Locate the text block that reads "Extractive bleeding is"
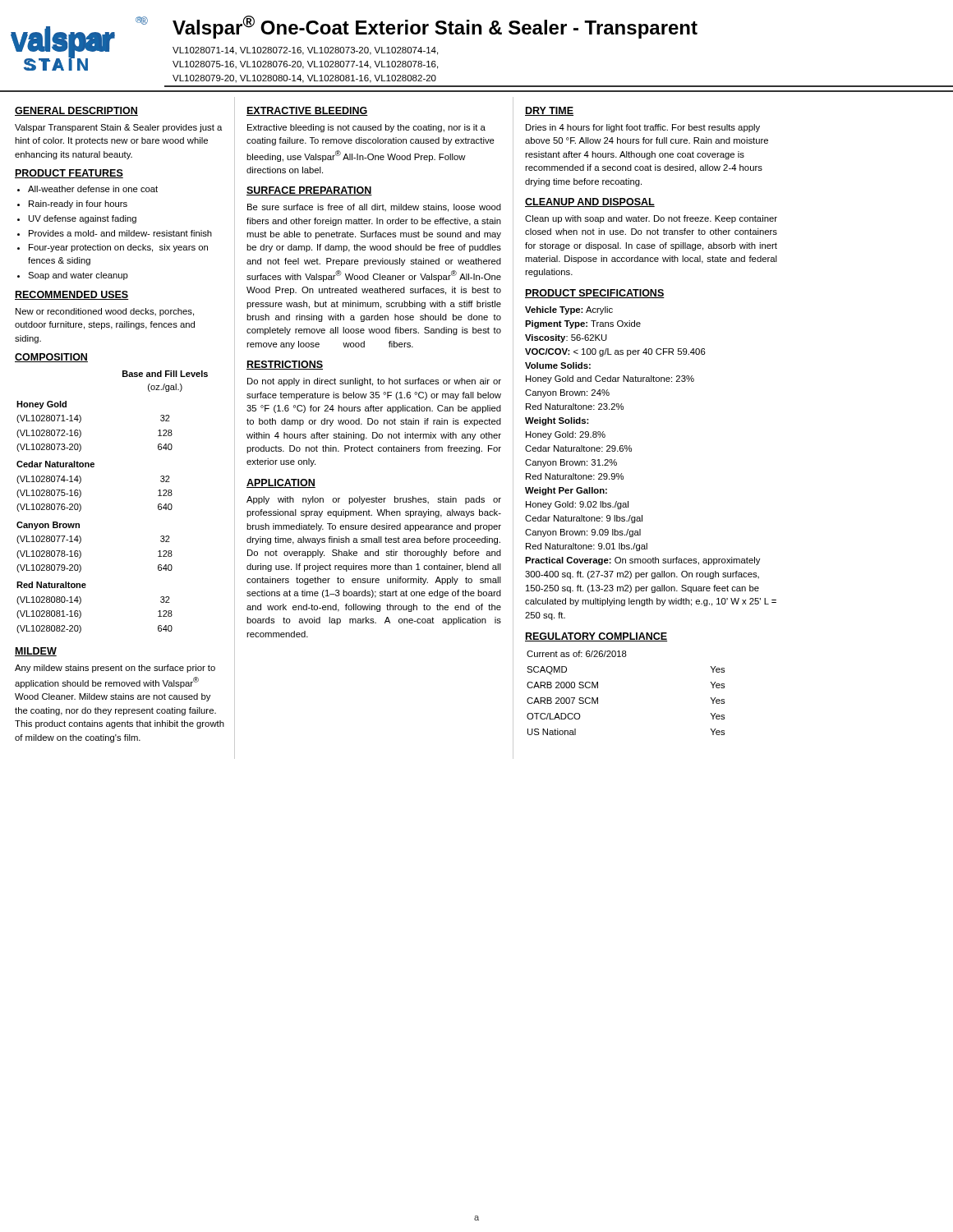 point(370,149)
